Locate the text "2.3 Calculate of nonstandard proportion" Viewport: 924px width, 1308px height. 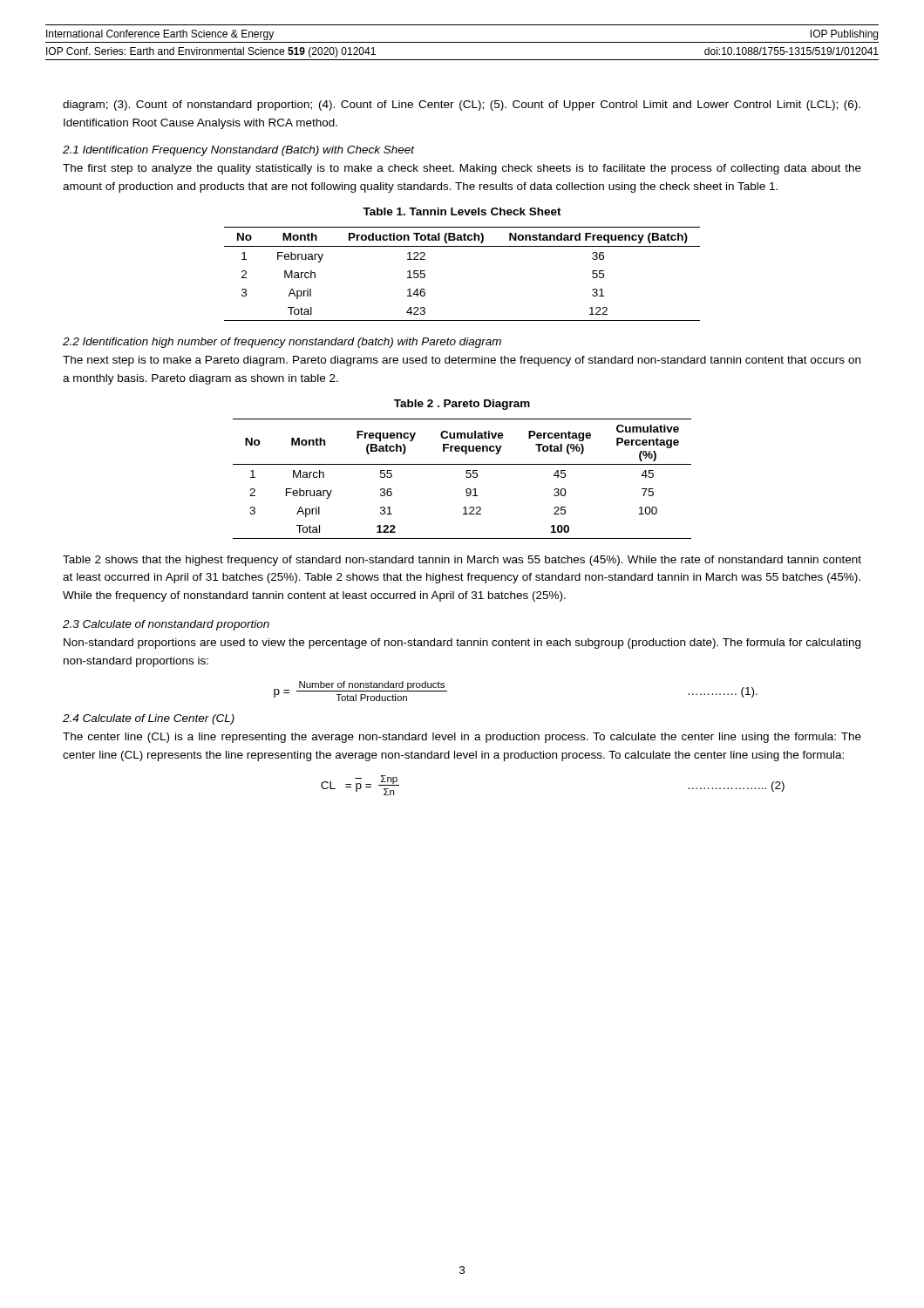(x=166, y=624)
